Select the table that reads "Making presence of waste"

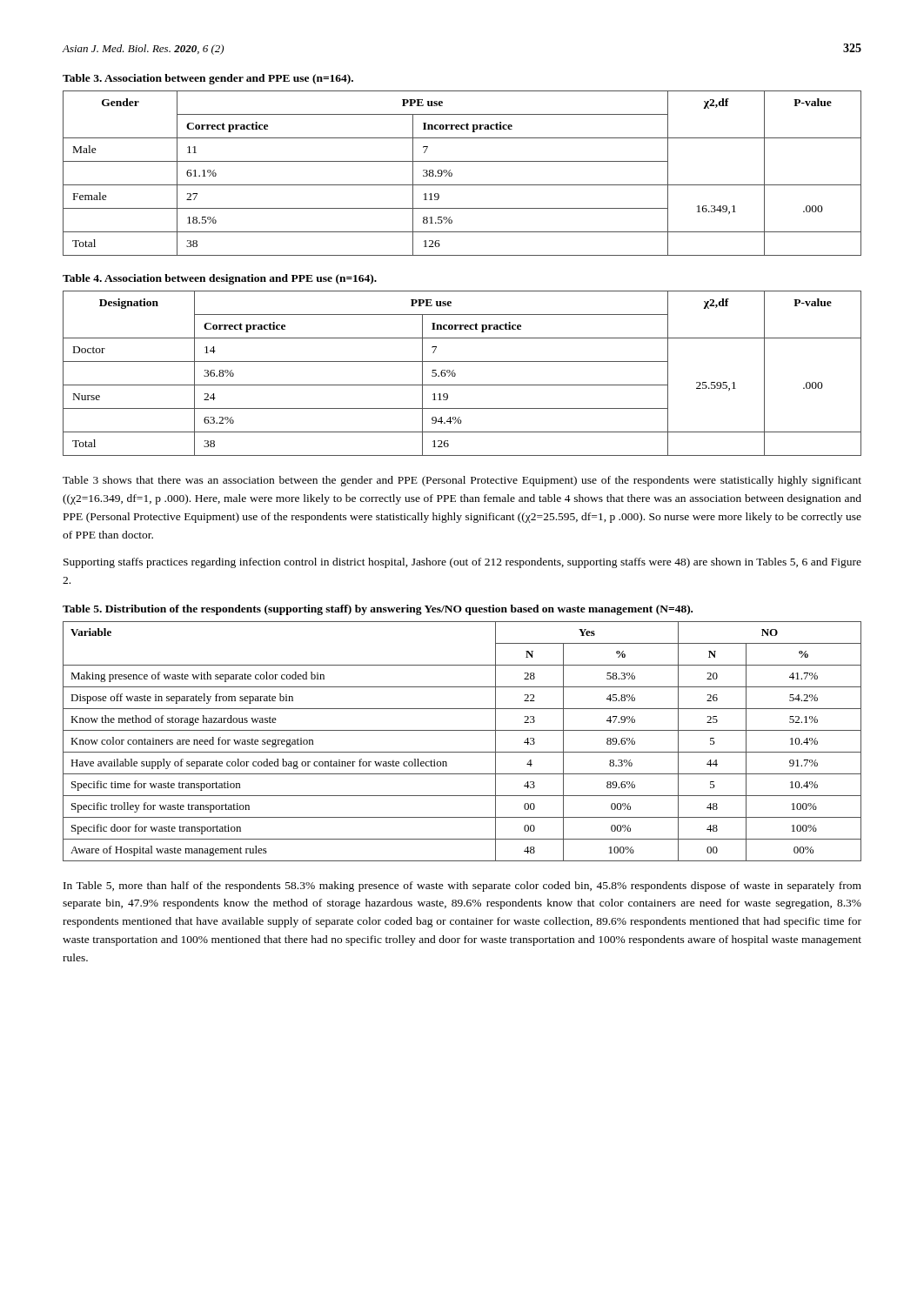(x=462, y=741)
